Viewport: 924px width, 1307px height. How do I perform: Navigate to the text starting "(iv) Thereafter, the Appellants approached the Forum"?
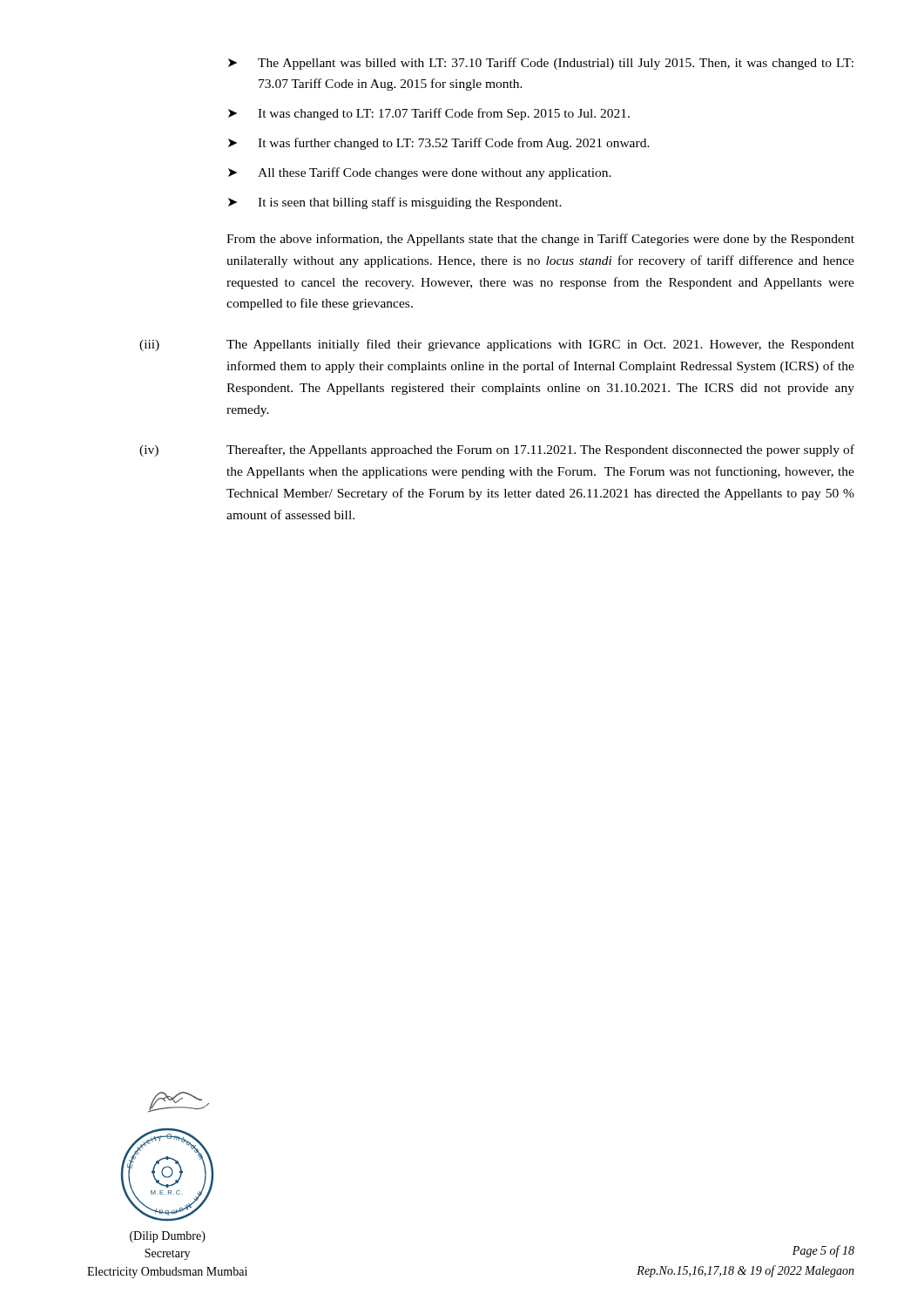(471, 483)
